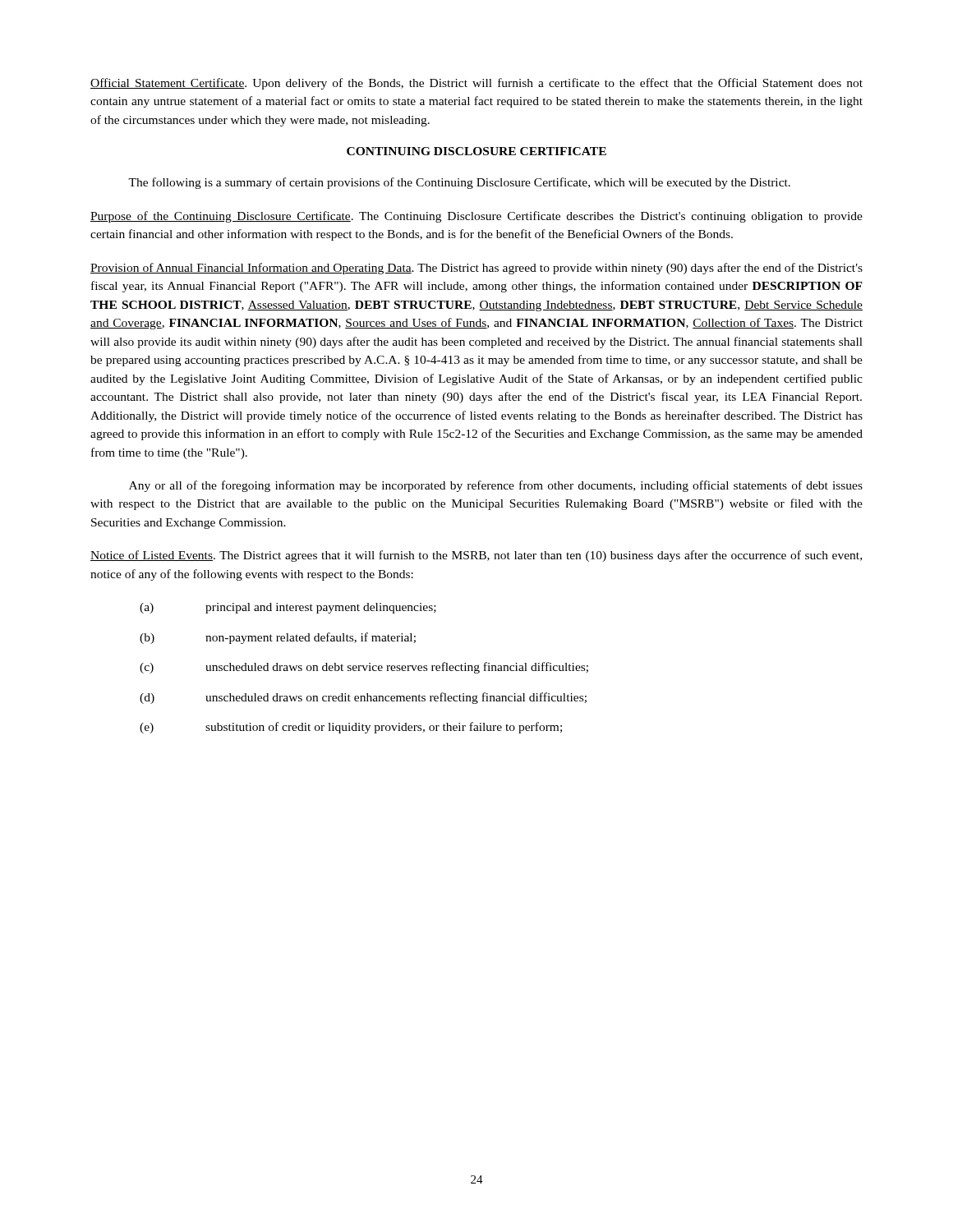Click on the text block with the text "Purpose of the"
Viewport: 953px width, 1232px height.
pyautogui.click(x=476, y=225)
